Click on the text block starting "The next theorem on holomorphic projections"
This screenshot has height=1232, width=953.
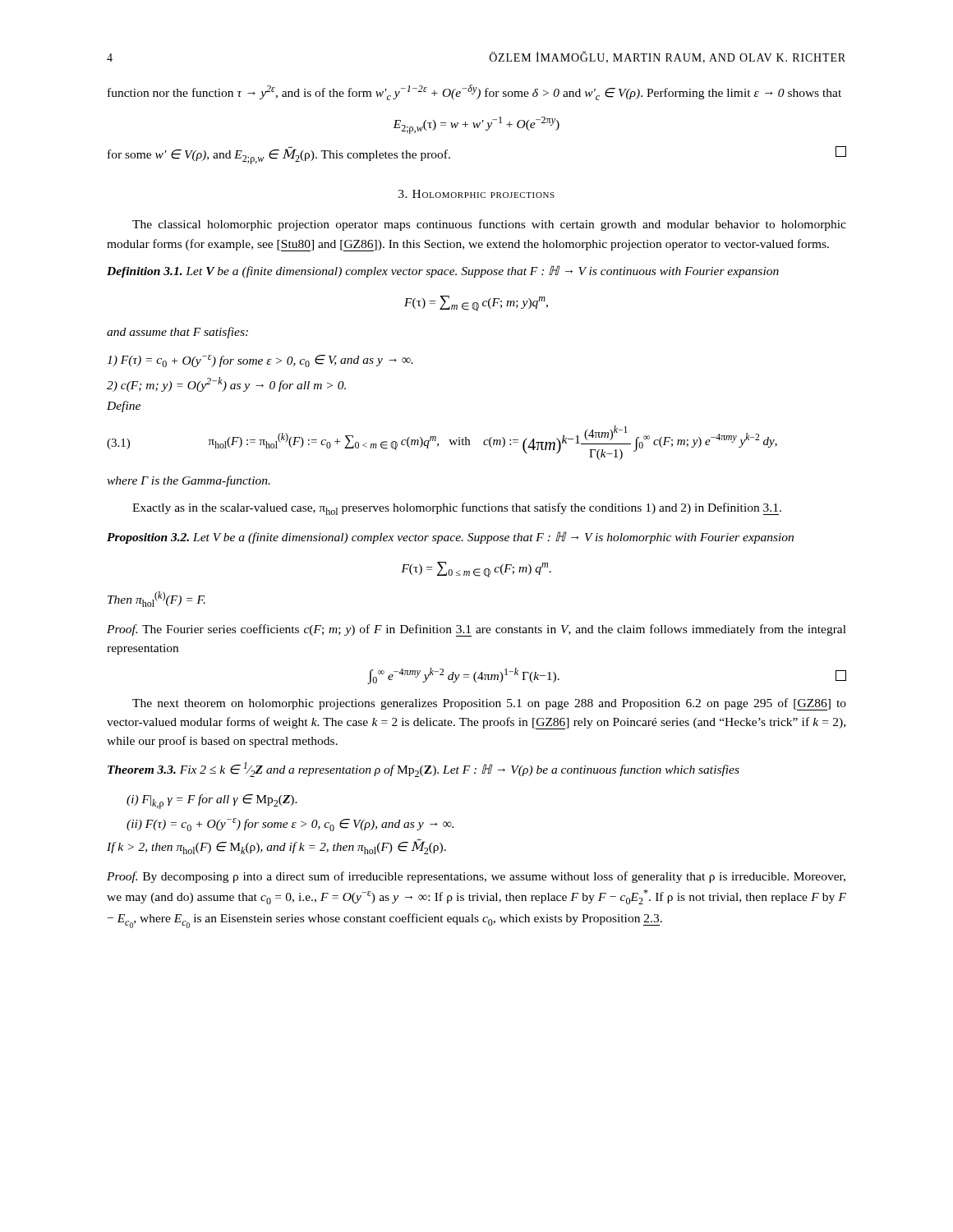476,721
